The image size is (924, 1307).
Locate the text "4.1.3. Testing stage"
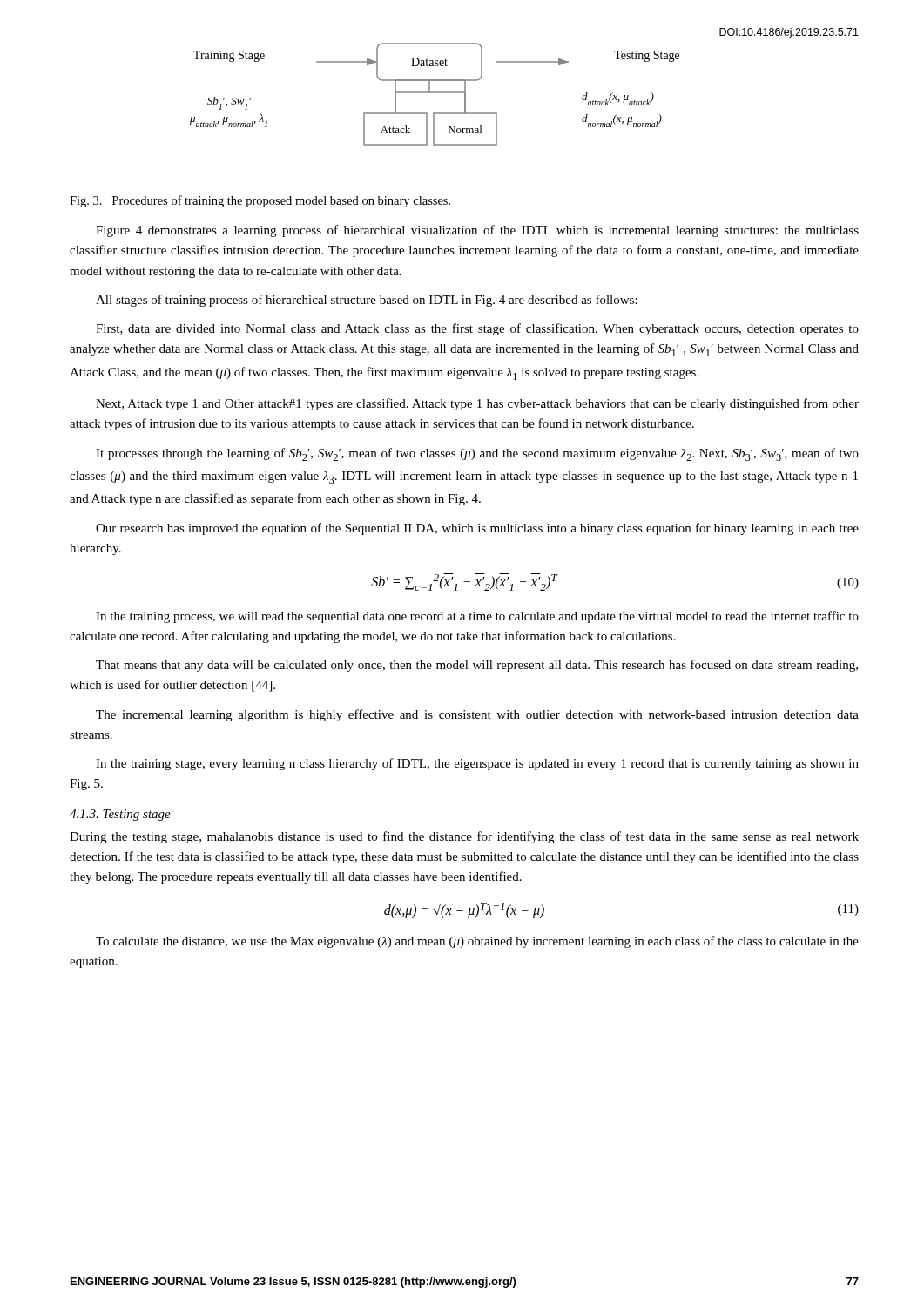[x=120, y=813]
